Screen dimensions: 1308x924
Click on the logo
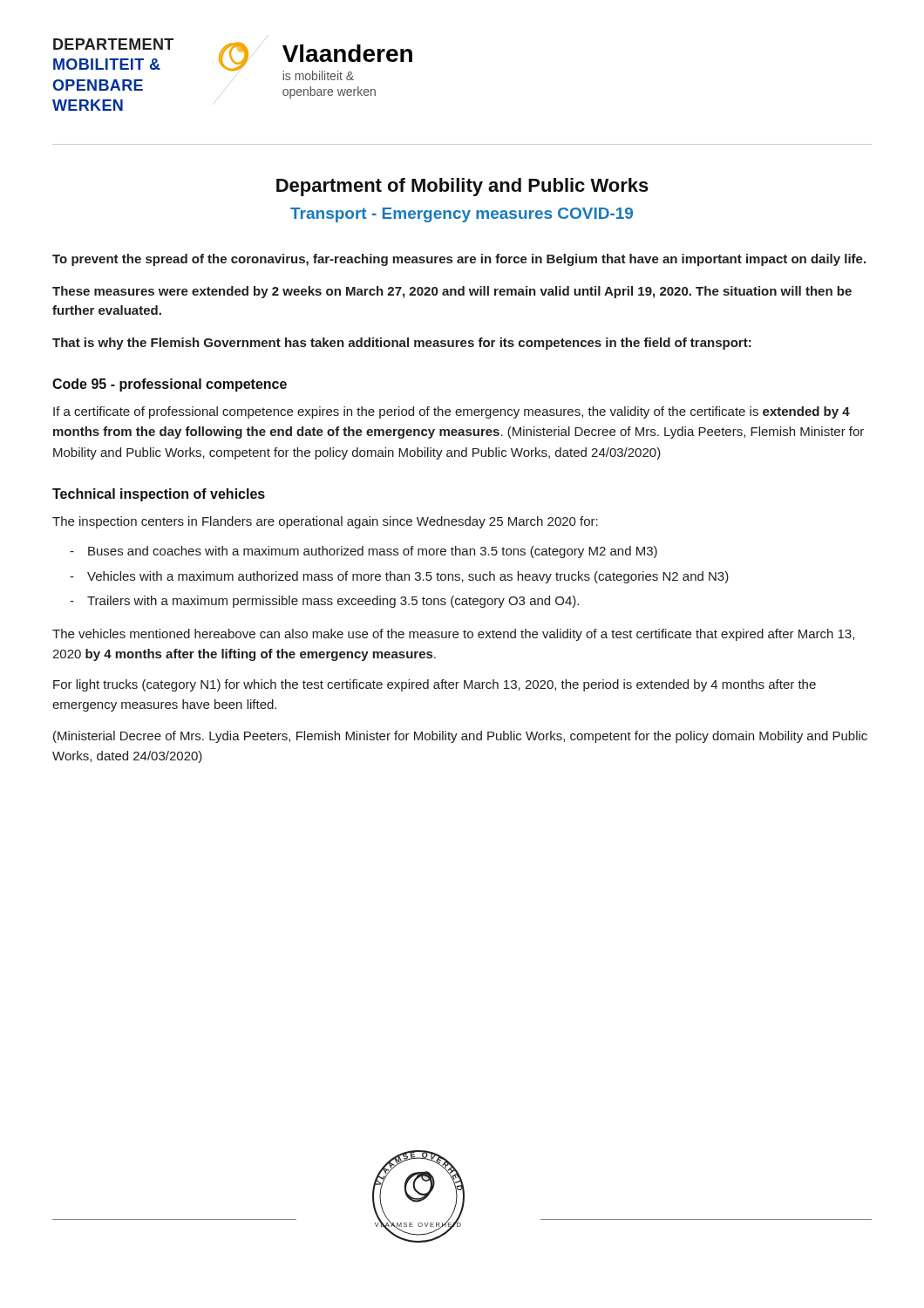[x=418, y=1198]
